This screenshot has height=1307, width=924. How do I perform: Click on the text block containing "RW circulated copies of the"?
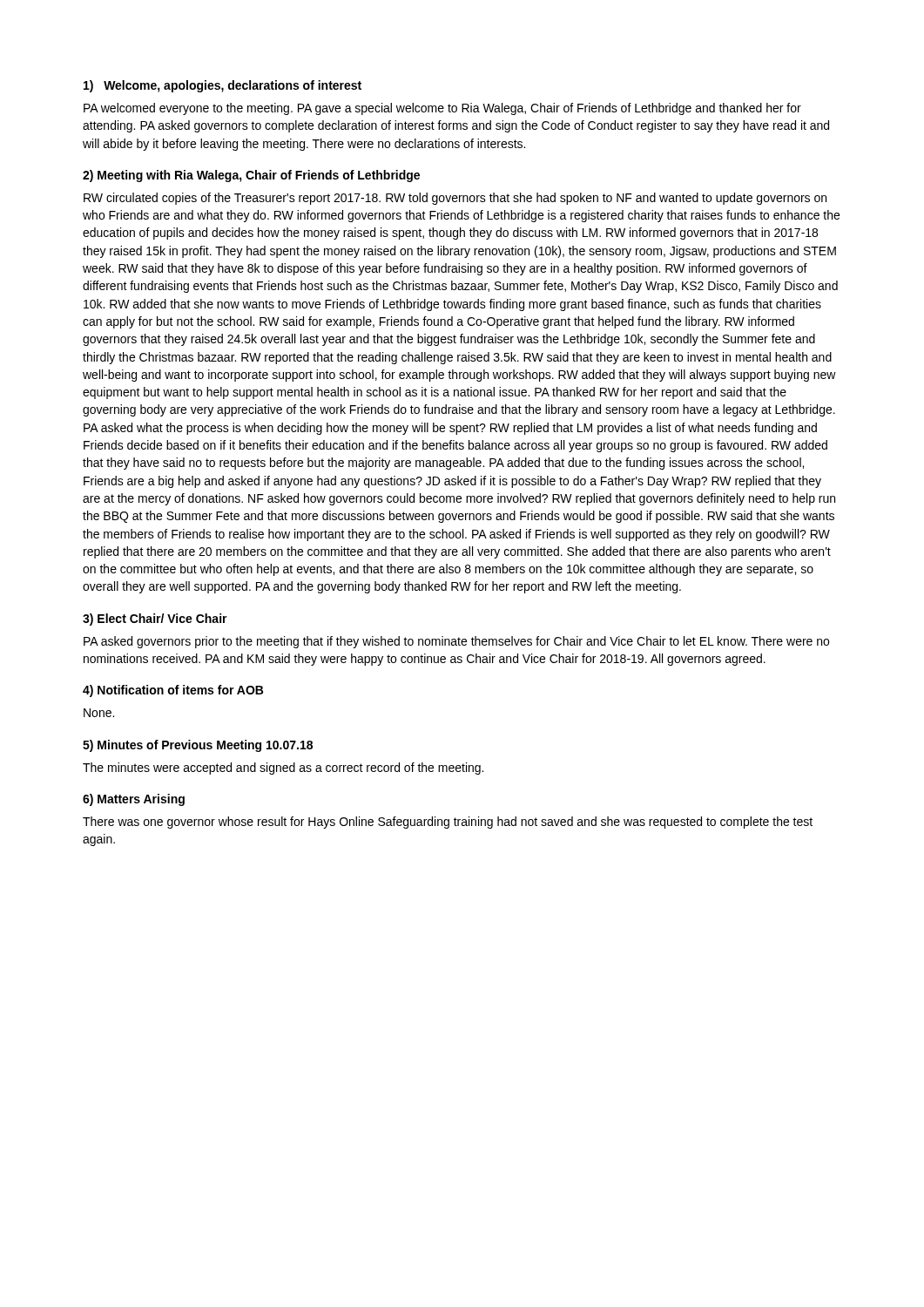point(461,392)
